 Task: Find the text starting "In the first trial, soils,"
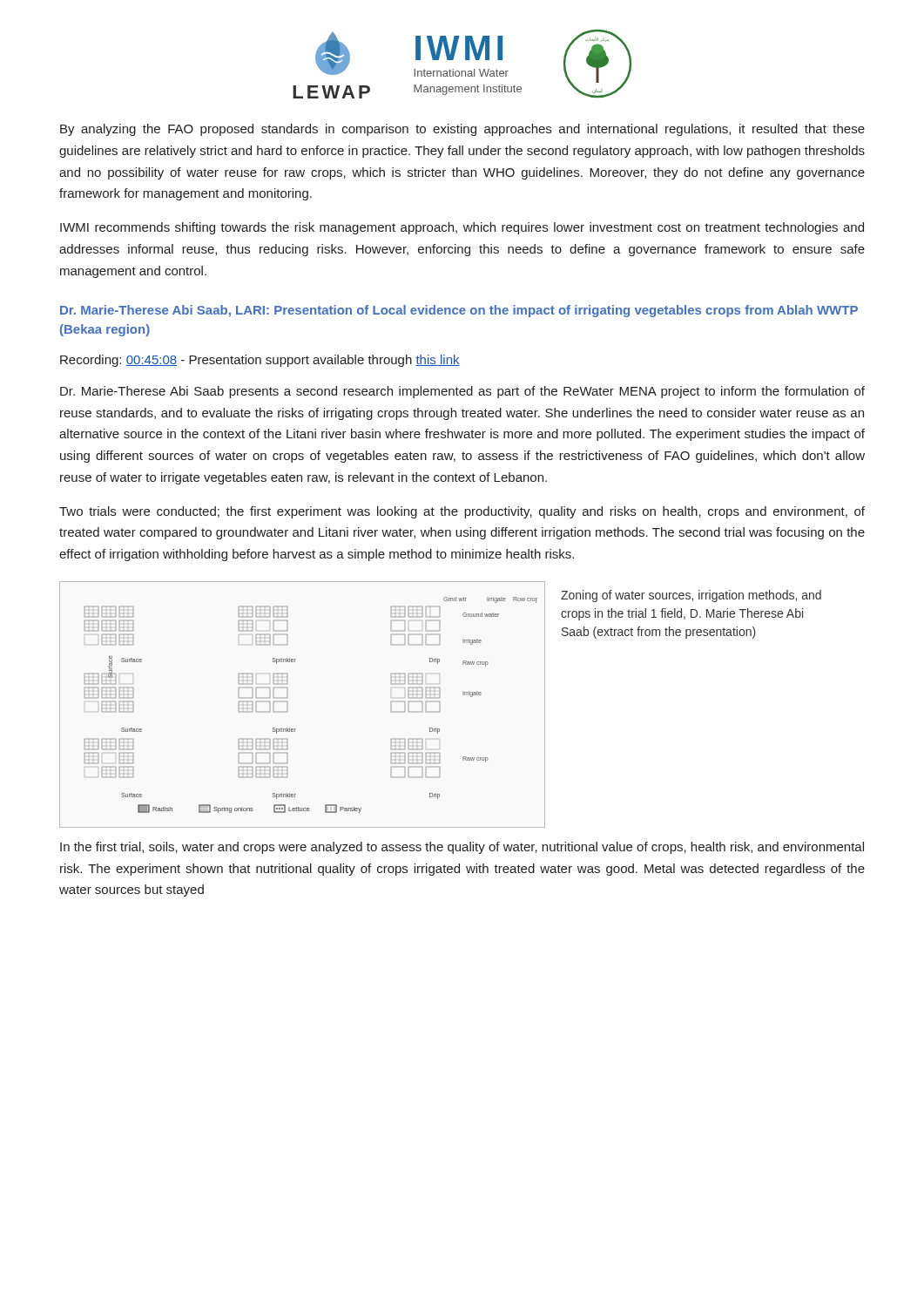[462, 868]
